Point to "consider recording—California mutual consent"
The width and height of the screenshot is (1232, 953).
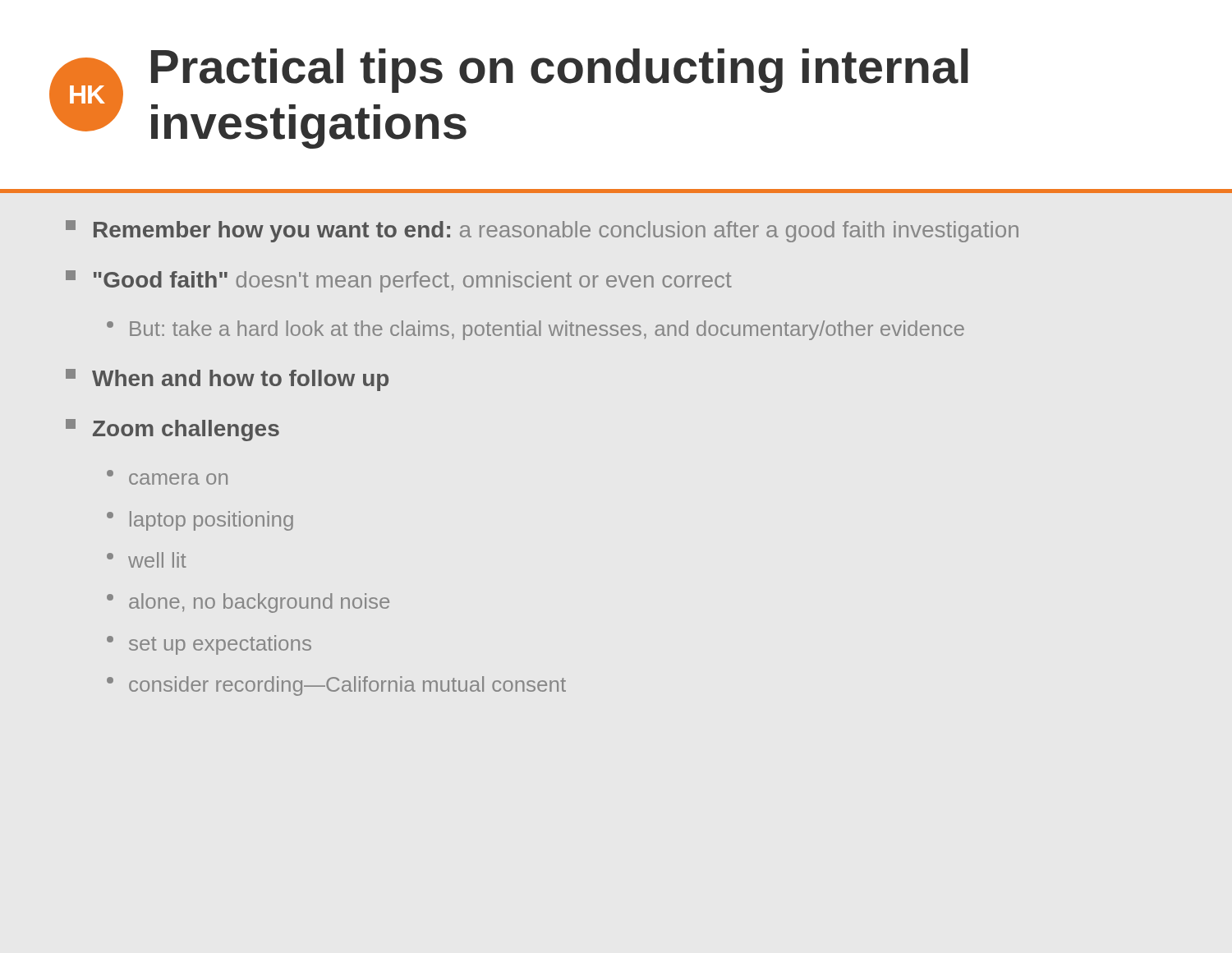click(x=336, y=685)
